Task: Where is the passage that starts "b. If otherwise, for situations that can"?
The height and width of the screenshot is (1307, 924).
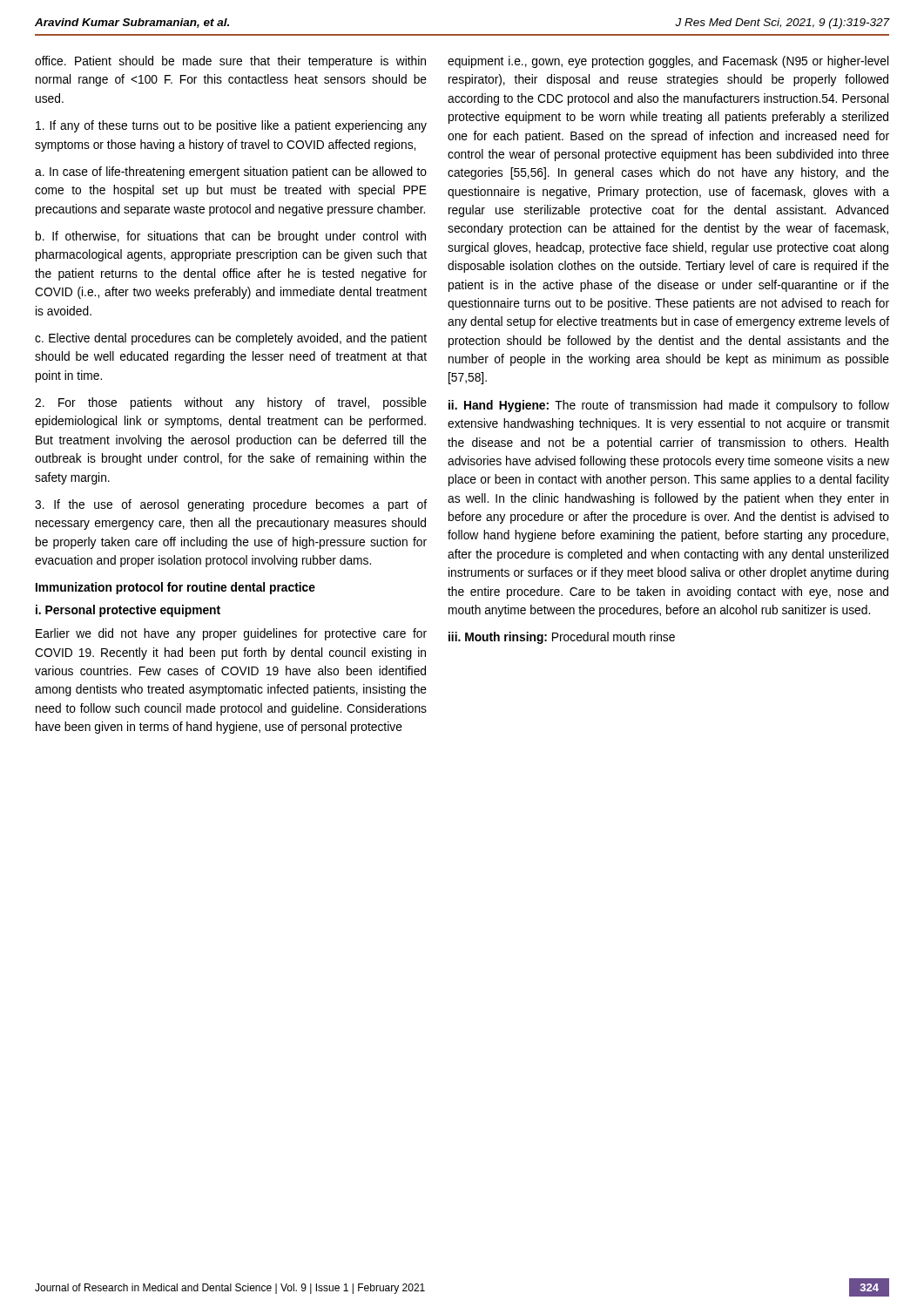Action: [231, 274]
